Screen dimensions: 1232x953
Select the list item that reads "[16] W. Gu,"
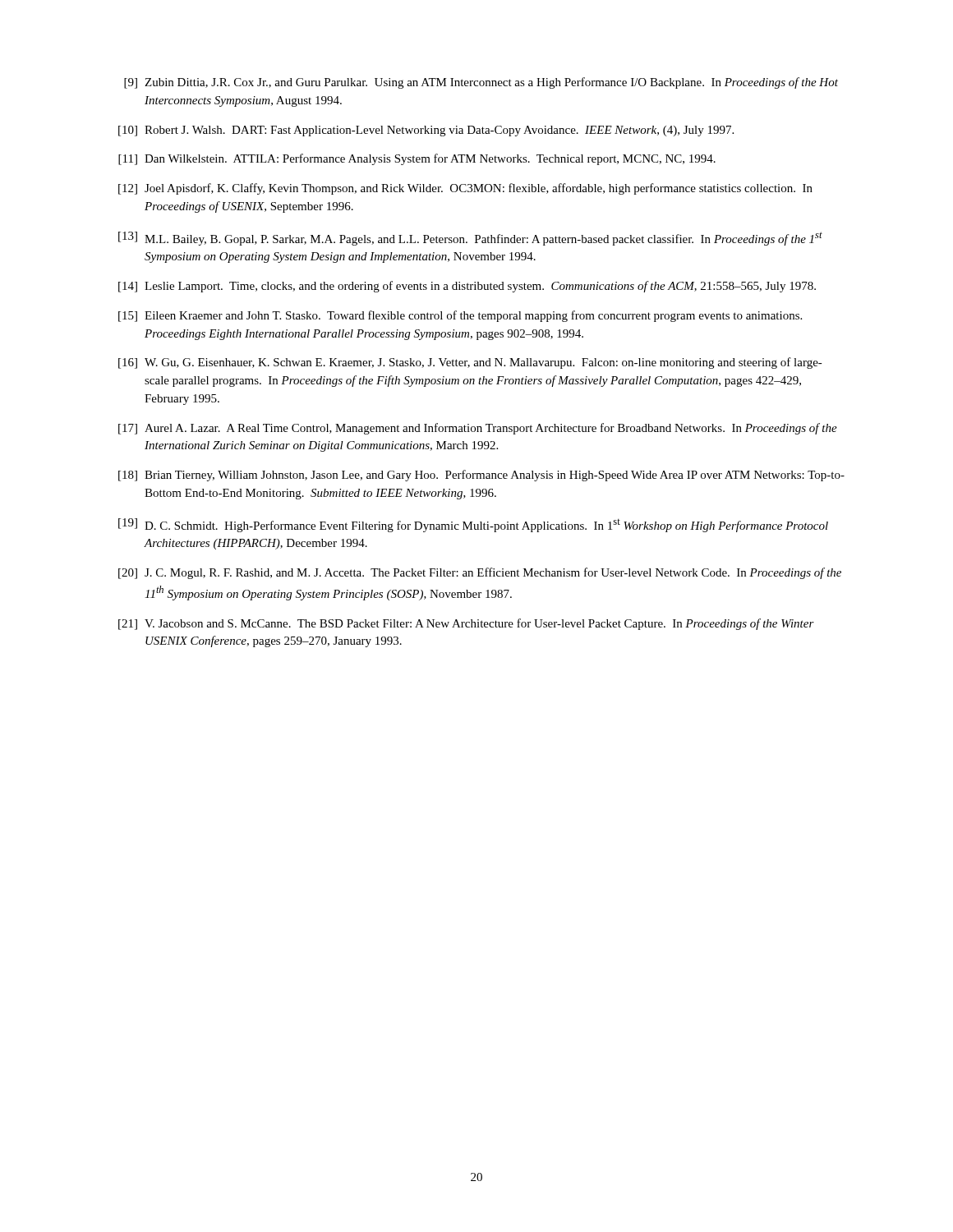476,381
